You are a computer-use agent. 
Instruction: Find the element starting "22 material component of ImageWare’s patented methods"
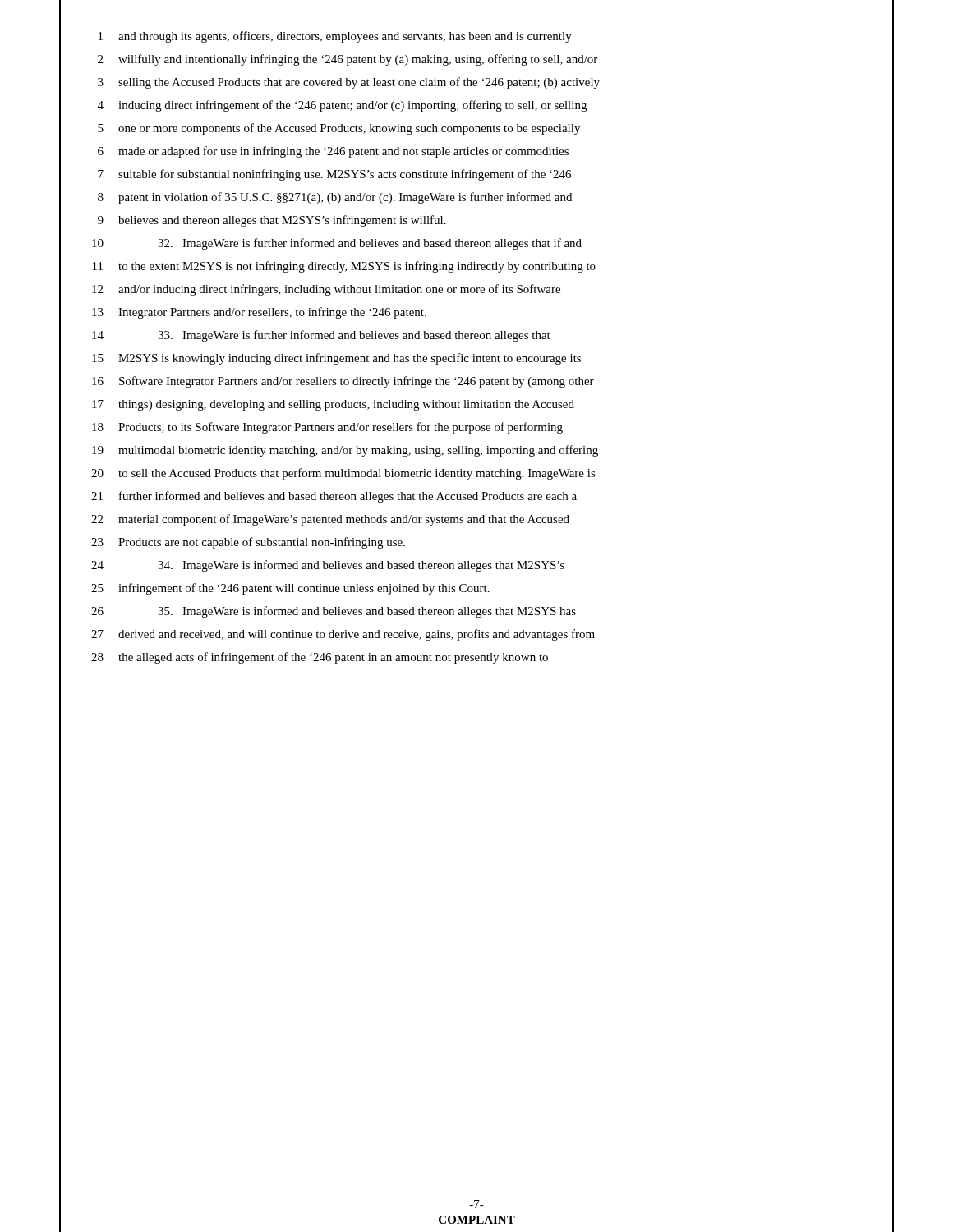pyautogui.click(x=476, y=519)
